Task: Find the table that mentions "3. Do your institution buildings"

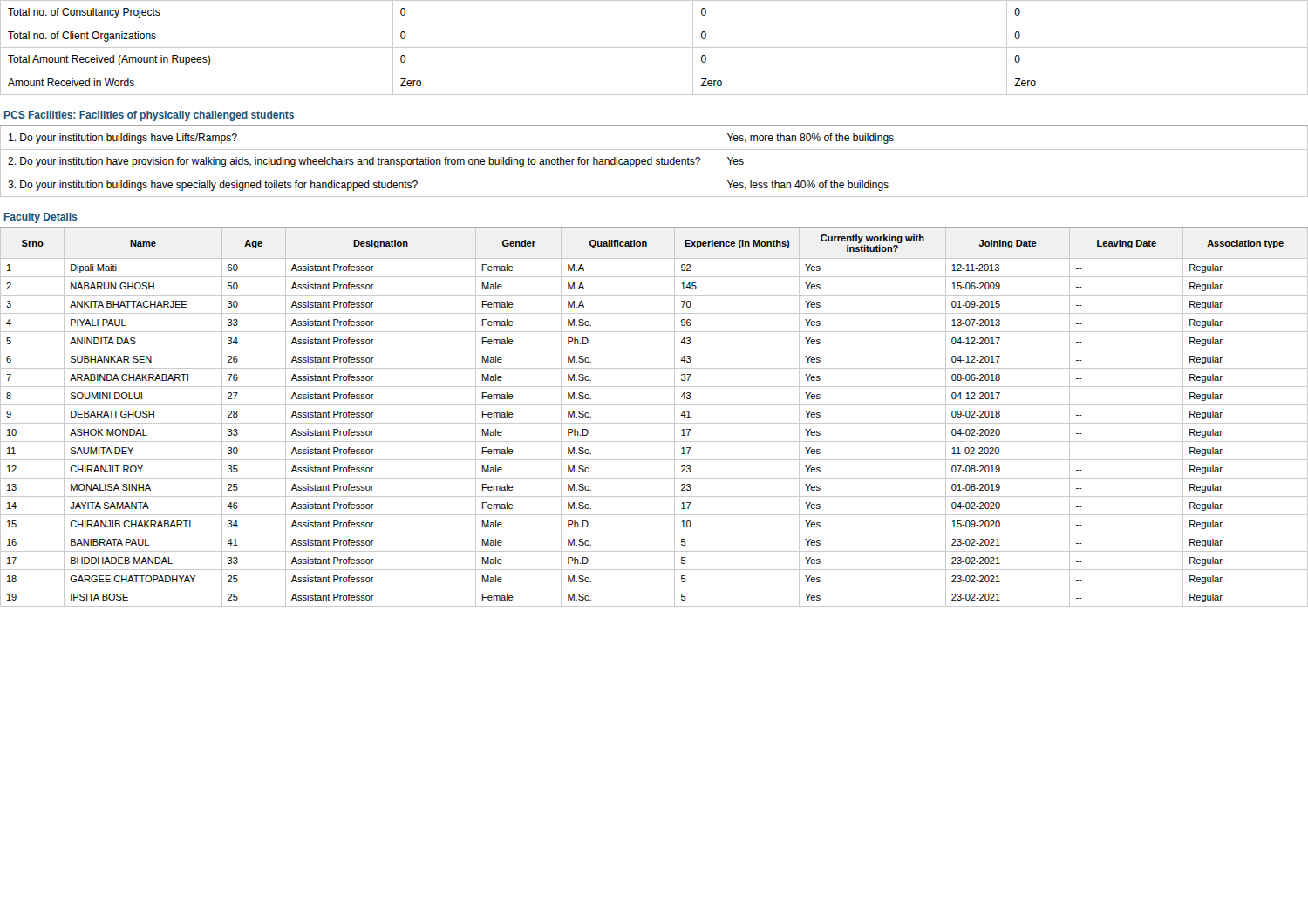Action: [x=654, y=161]
